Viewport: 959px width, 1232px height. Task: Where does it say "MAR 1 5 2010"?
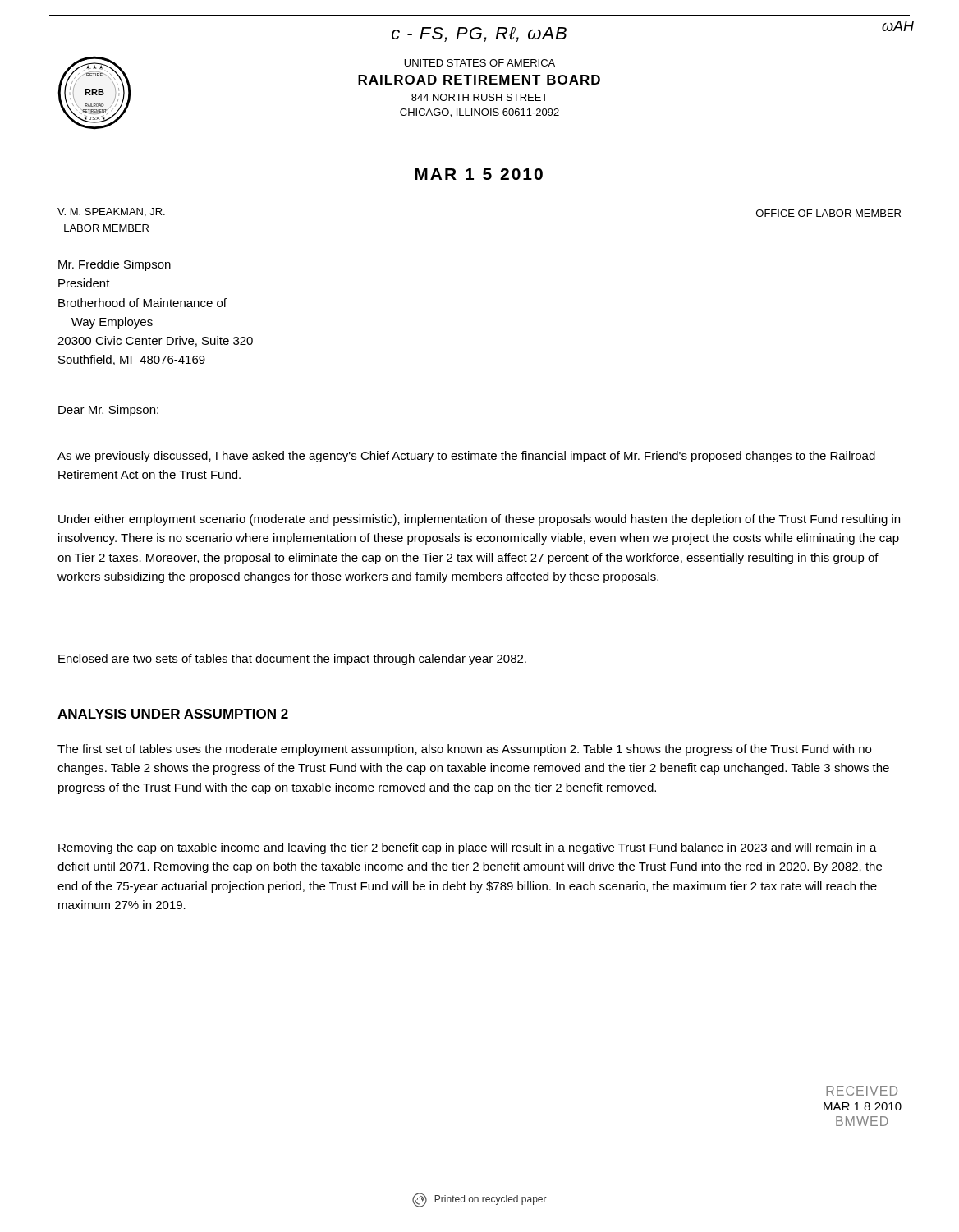[x=480, y=174]
